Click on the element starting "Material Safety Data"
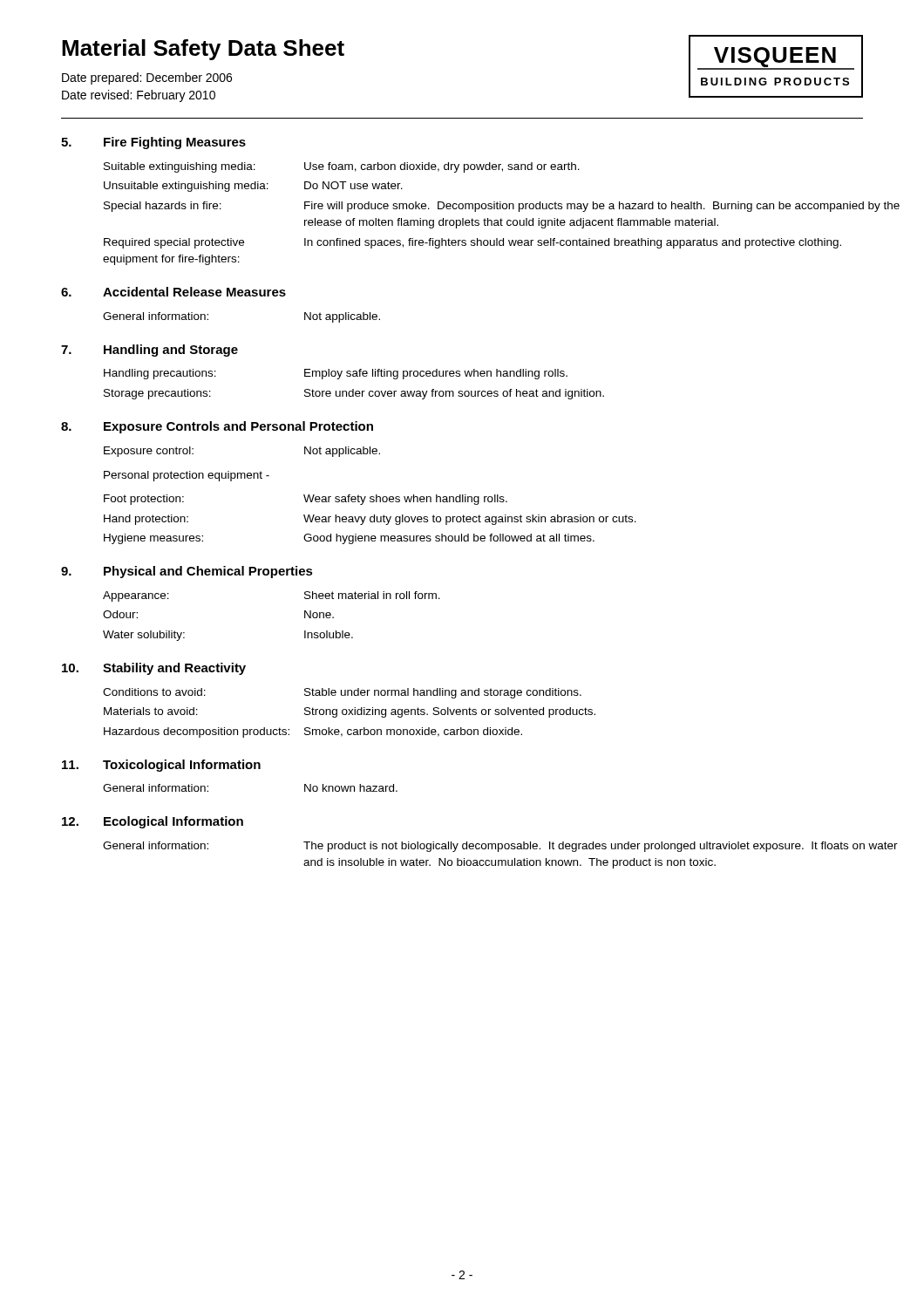 (x=203, y=48)
